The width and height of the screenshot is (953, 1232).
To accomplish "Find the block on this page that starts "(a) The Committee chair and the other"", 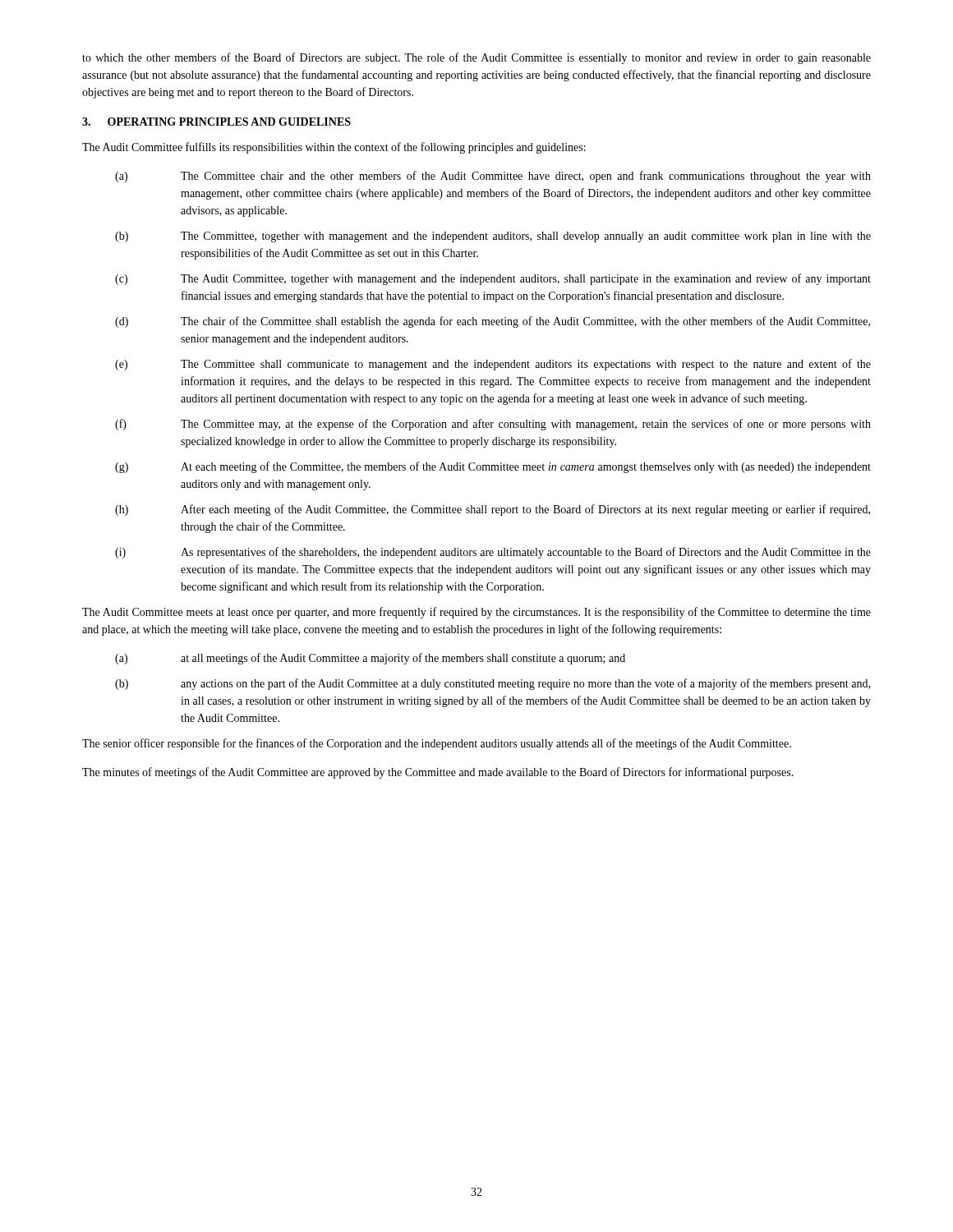I will coord(476,193).
